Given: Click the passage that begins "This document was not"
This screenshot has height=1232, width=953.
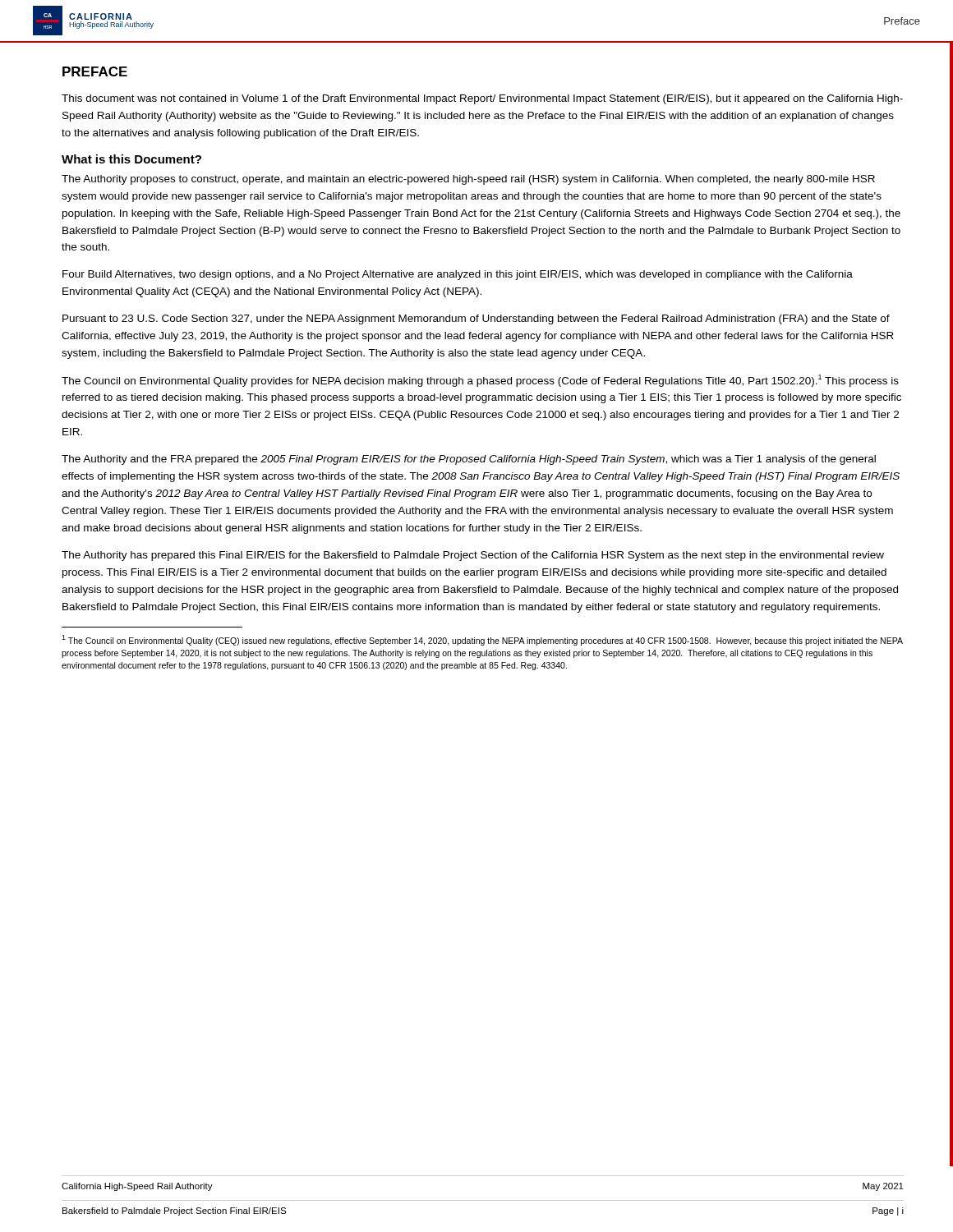Looking at the screenshot, I should coord(482,115).
